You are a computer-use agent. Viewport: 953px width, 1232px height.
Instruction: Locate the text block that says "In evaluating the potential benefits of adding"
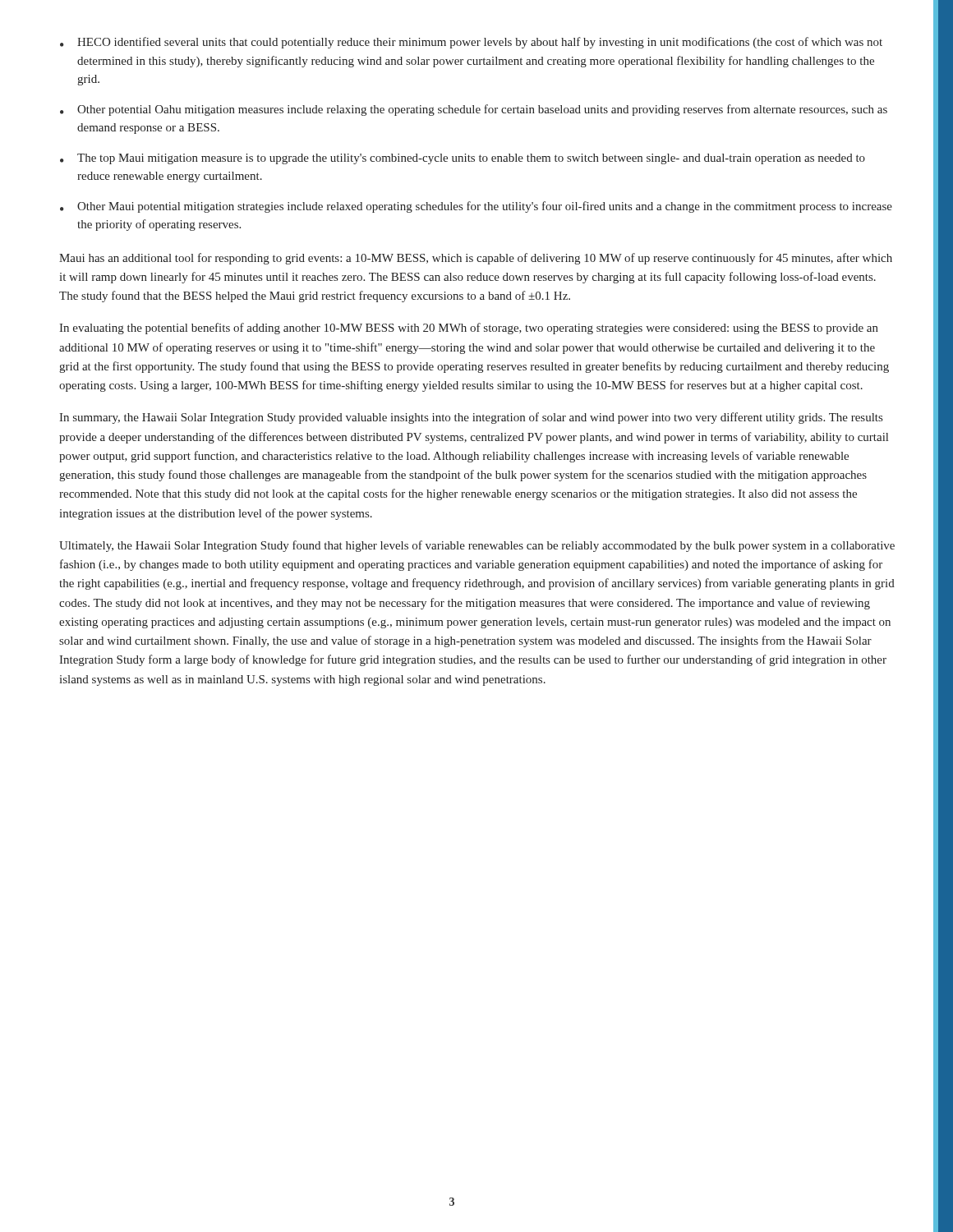[474, 357]
